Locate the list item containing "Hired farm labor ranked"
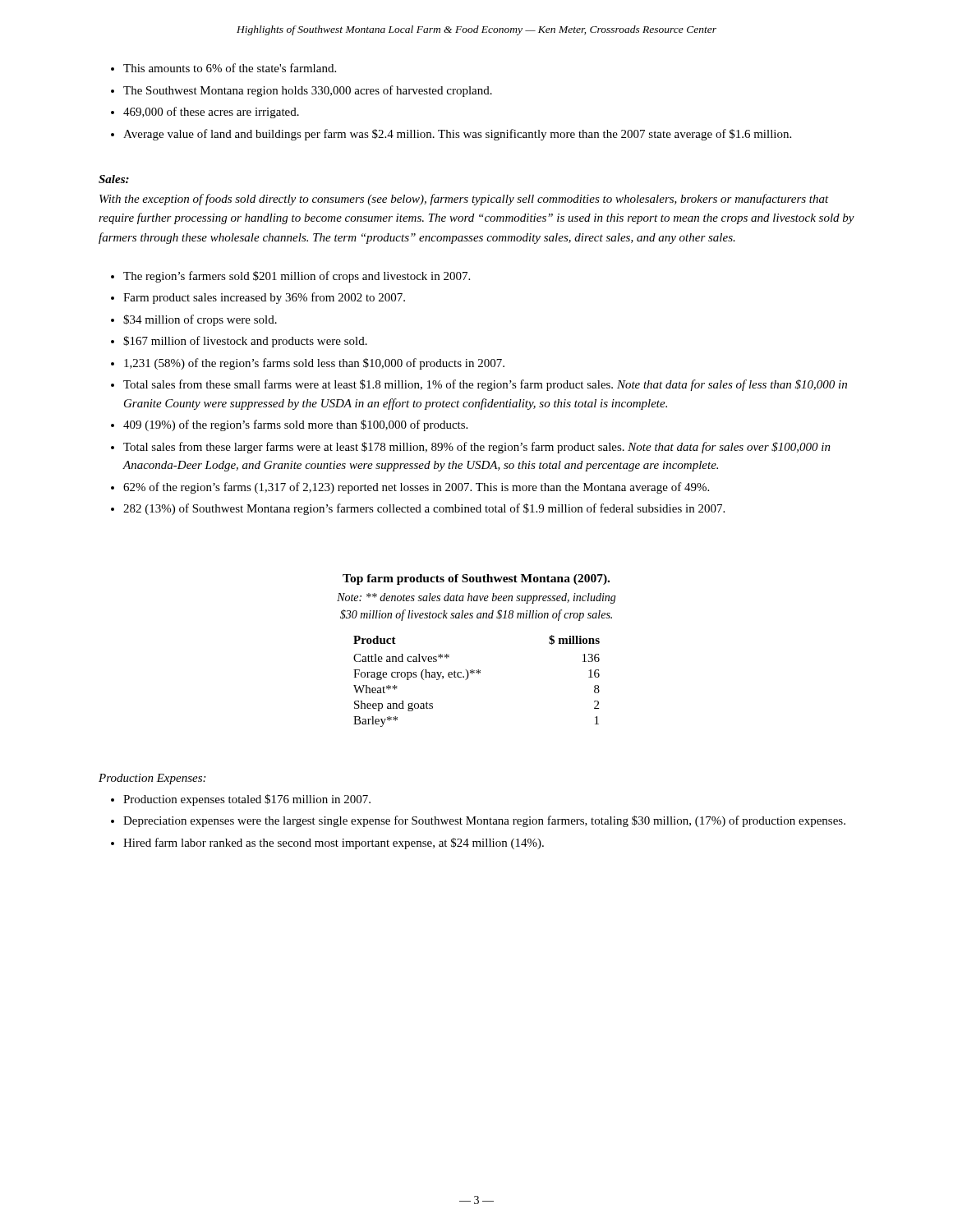 tap(334, 843)
